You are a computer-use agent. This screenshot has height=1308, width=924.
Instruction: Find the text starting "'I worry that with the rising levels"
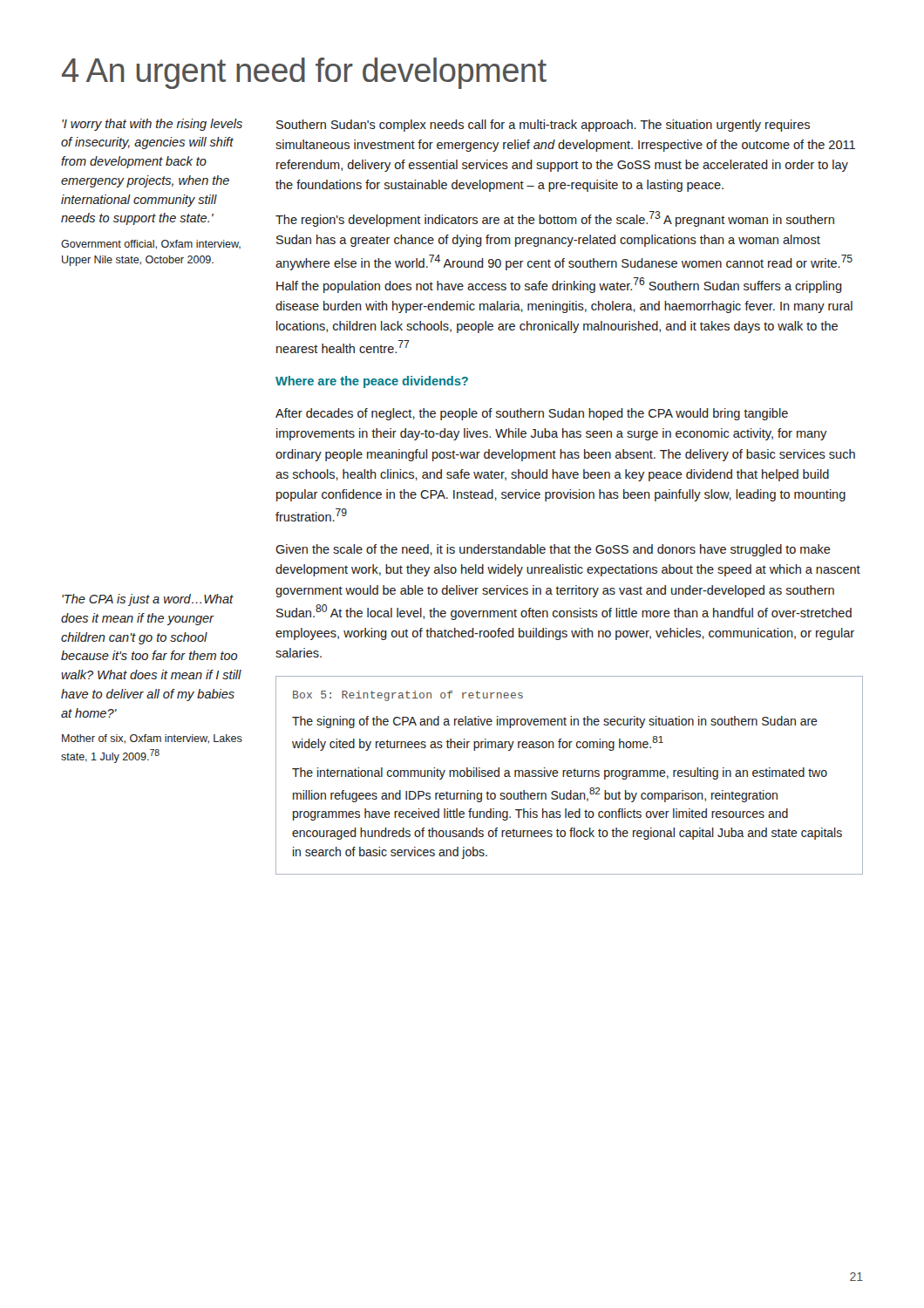click(x=153, y=172)
